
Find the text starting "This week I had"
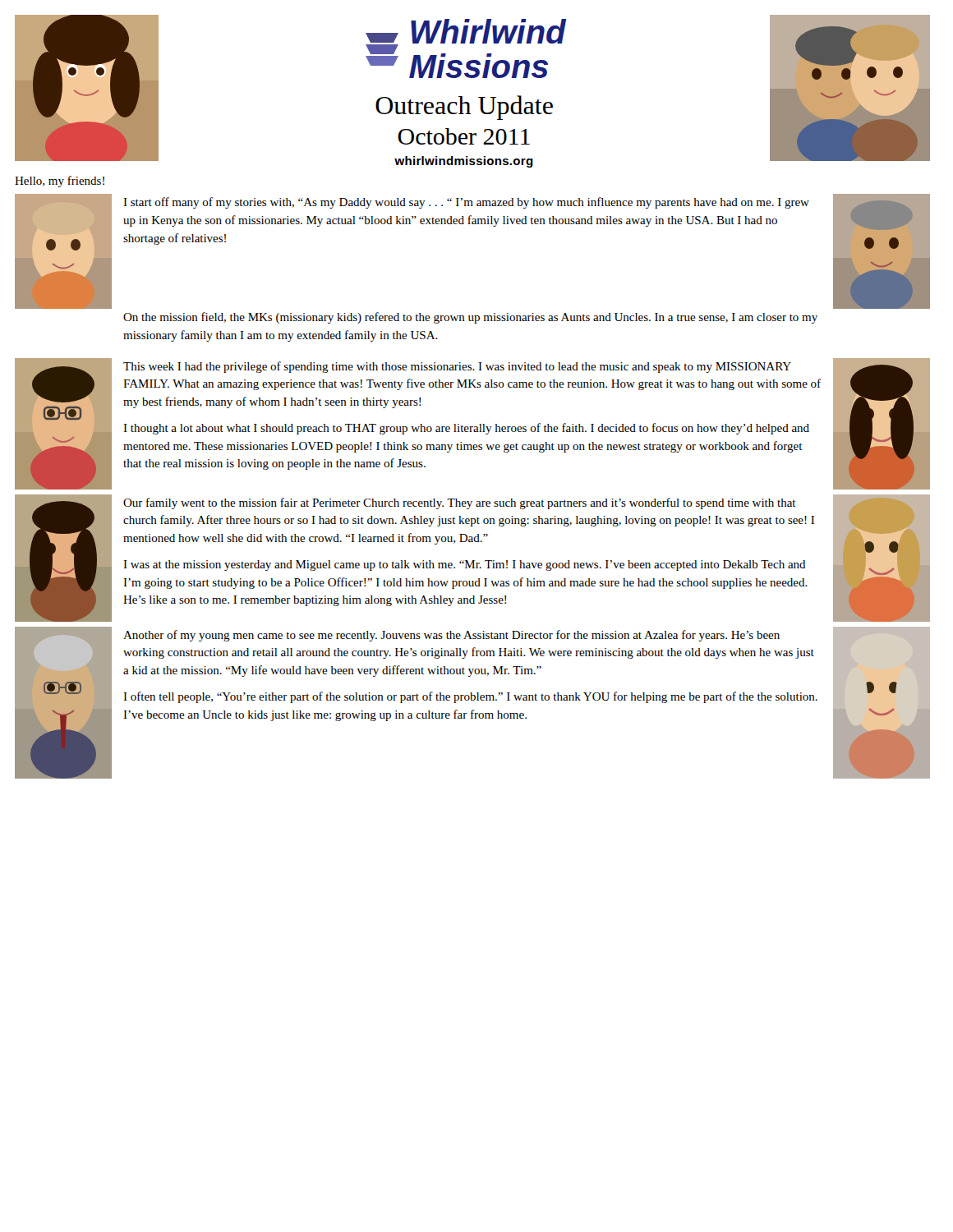tap(472, 415)
